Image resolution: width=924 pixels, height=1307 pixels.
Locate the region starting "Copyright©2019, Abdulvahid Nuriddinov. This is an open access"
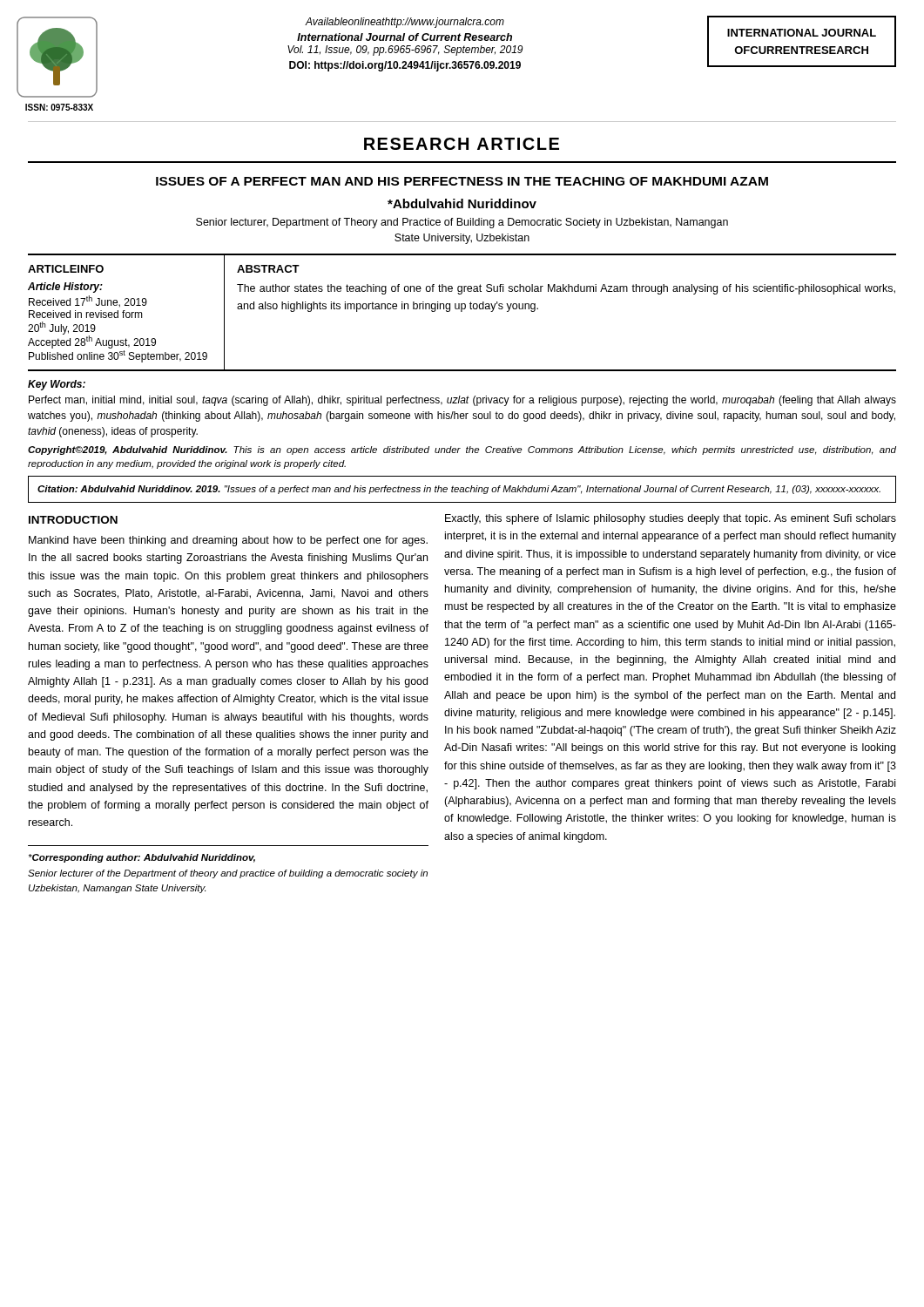[462, 457]
